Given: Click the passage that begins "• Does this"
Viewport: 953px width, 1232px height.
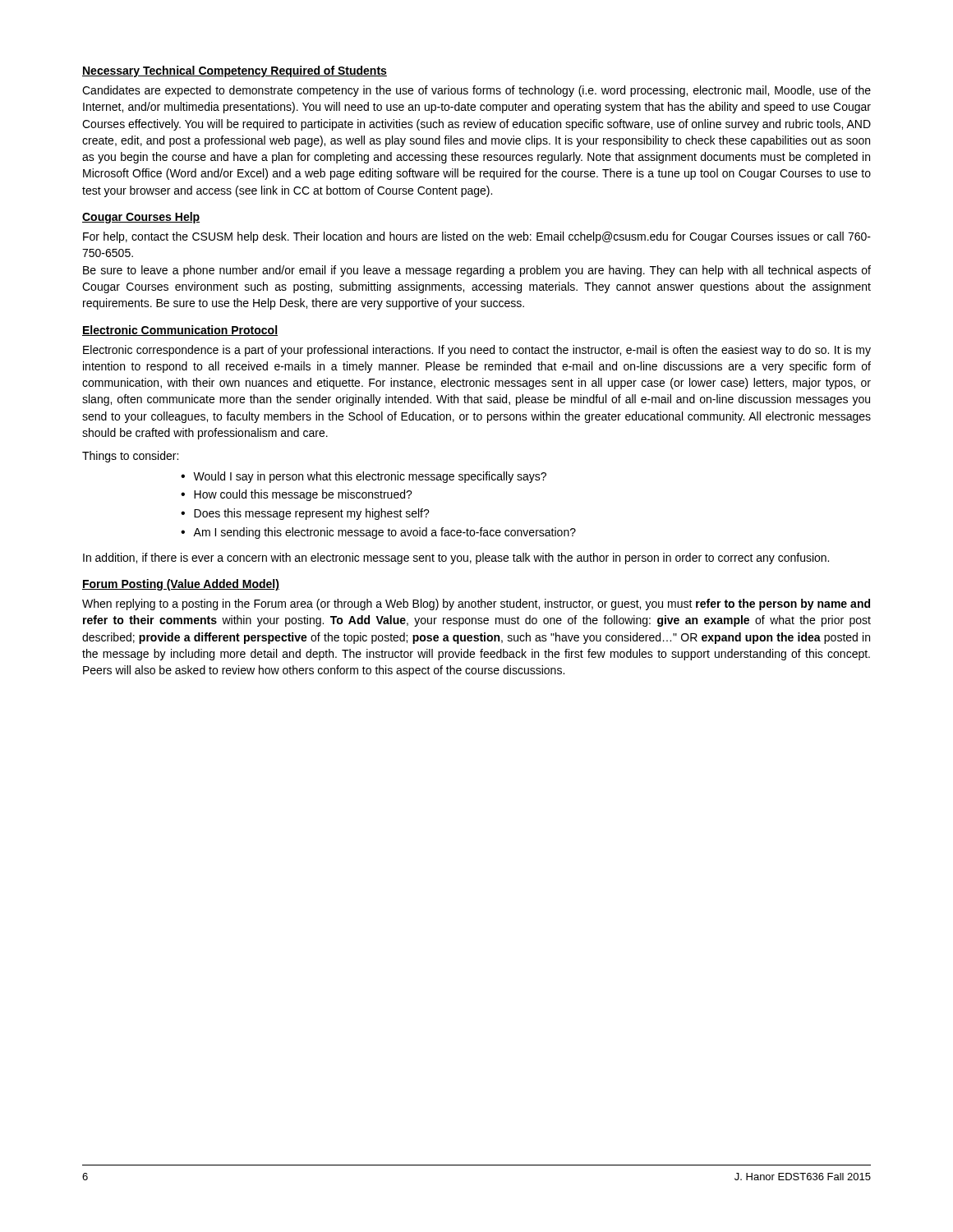Looking at the screenshot, I should point(305,514).
